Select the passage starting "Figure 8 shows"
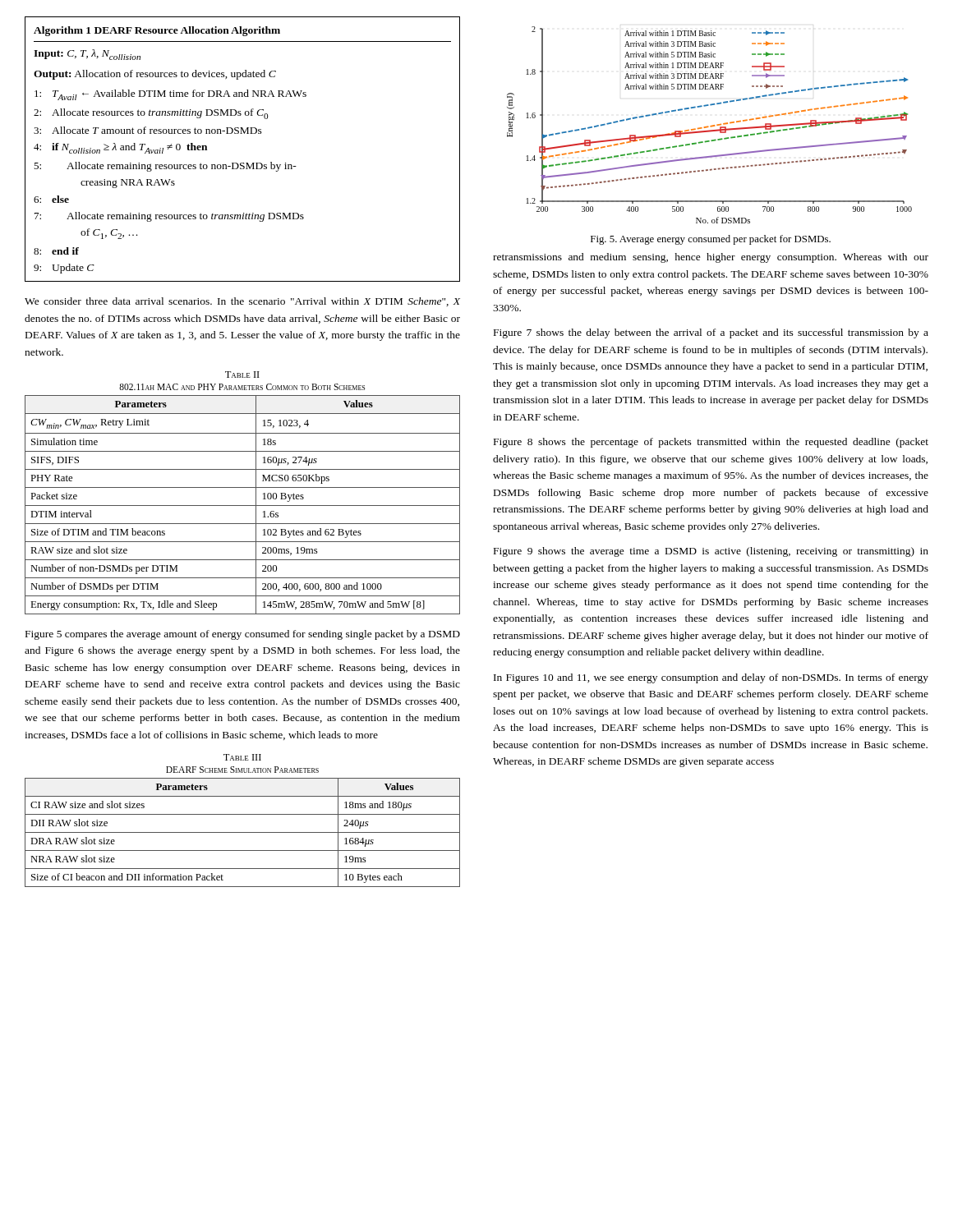Screen dimensions: 1232x953 click(x=711, y=484)
